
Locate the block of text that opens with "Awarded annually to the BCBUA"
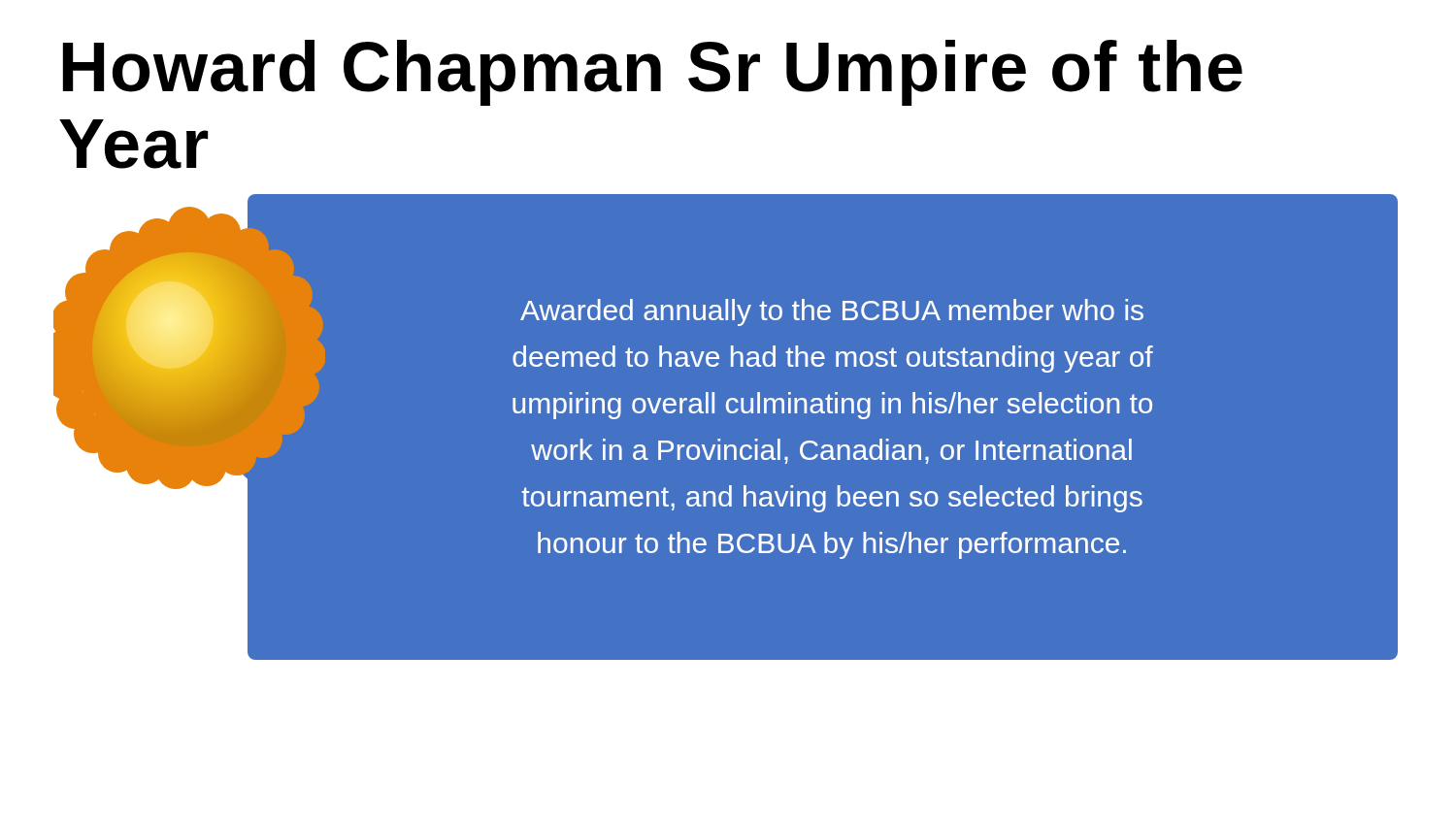coord(823,427)
